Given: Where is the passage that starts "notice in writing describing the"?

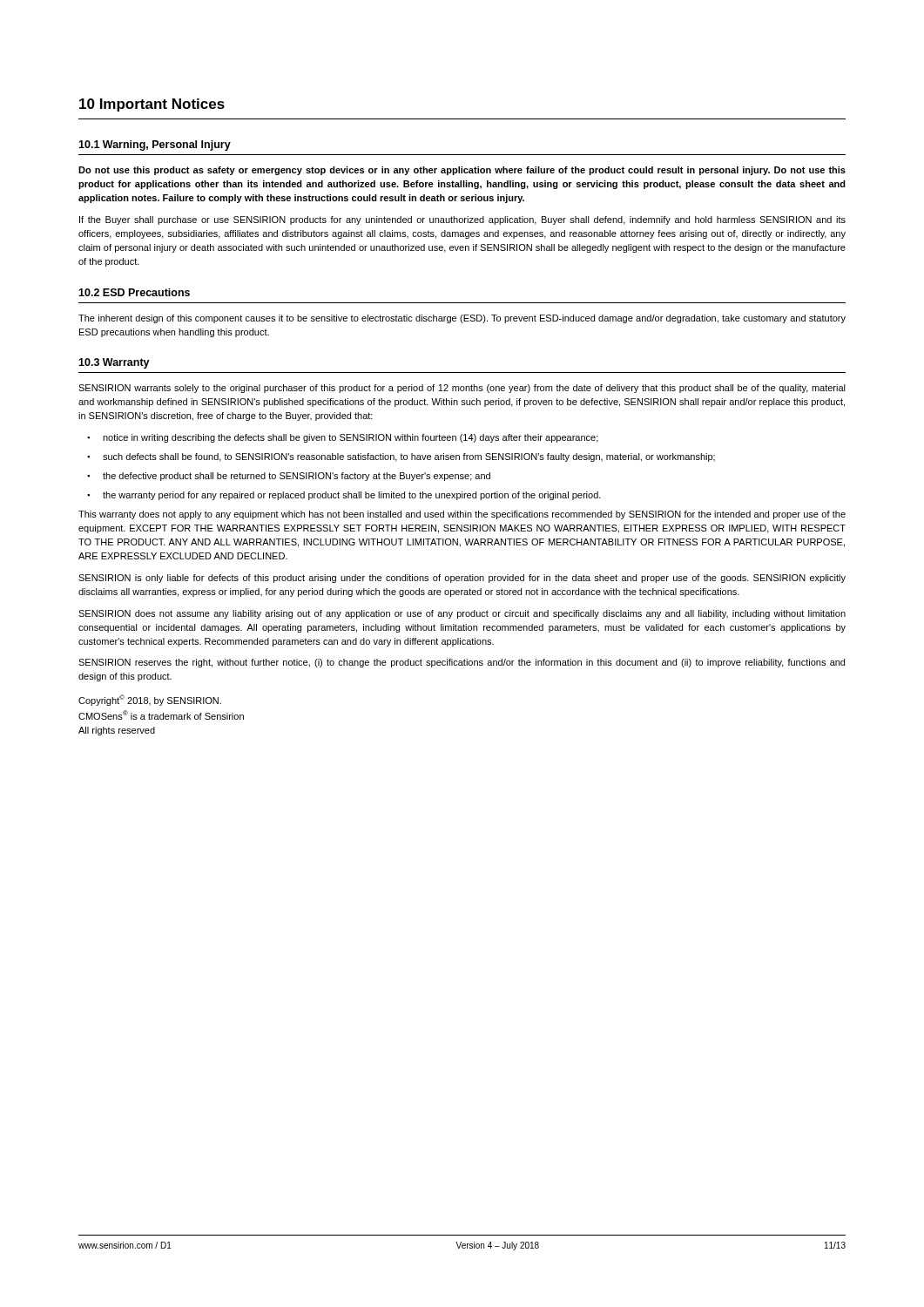Looking at the screenshot, I should click(462, 438).
